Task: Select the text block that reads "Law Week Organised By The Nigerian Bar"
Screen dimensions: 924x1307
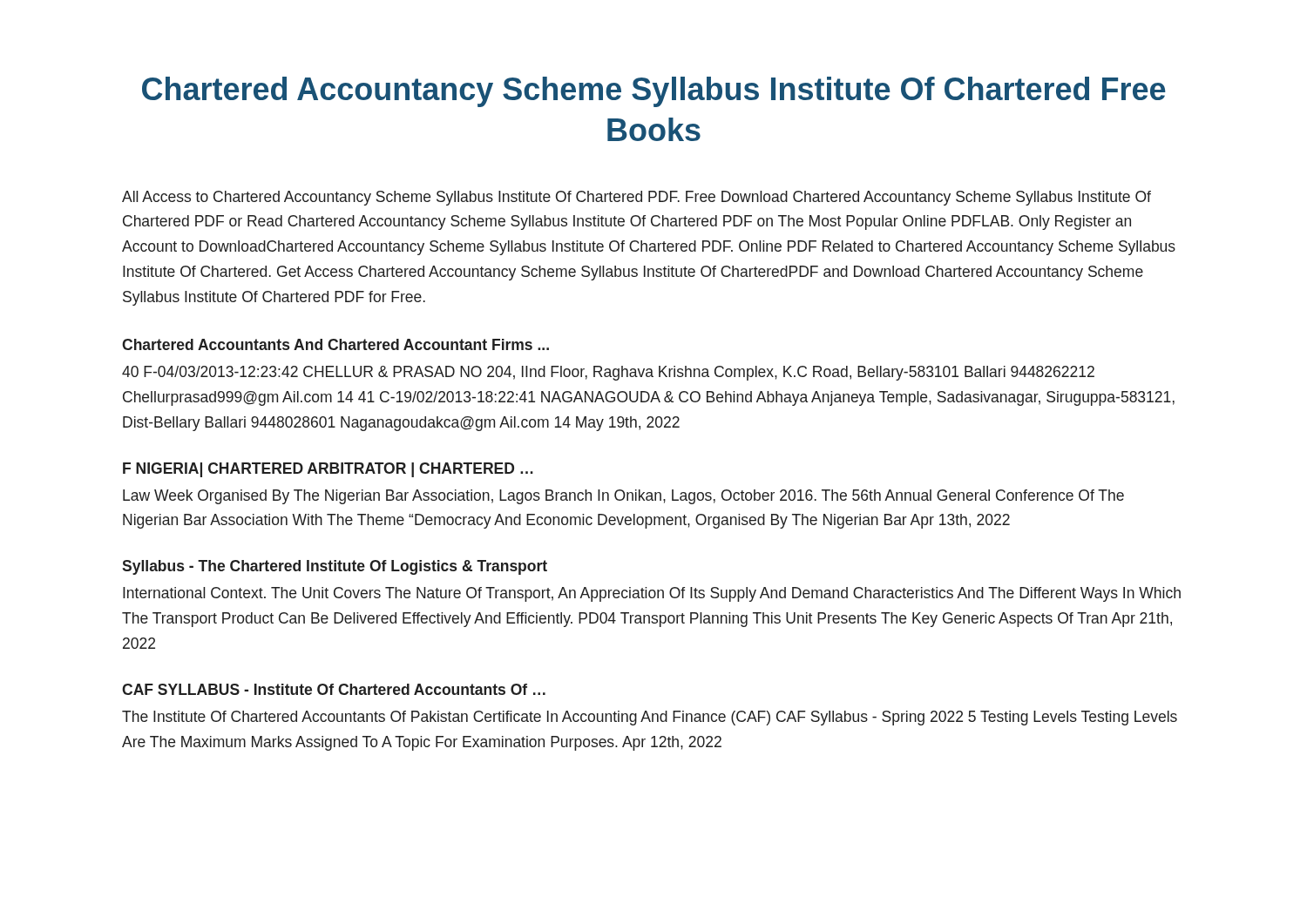Action: pyautogui.click(x=623, y=508)
